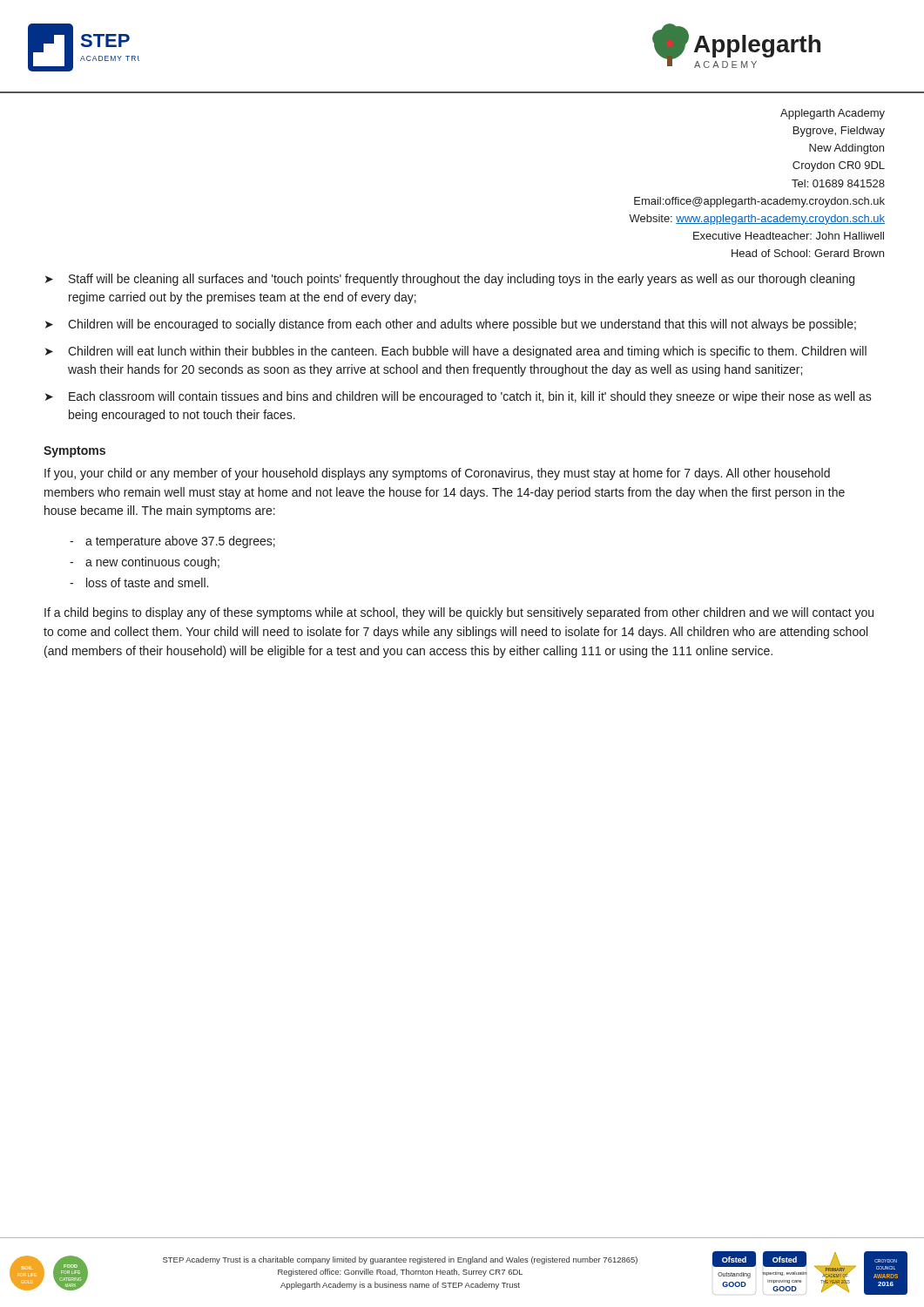Select the list item that reads "➤ Children will eat lunch within their"
This screenshot has height=1307, width=924.
click(462, 361)
